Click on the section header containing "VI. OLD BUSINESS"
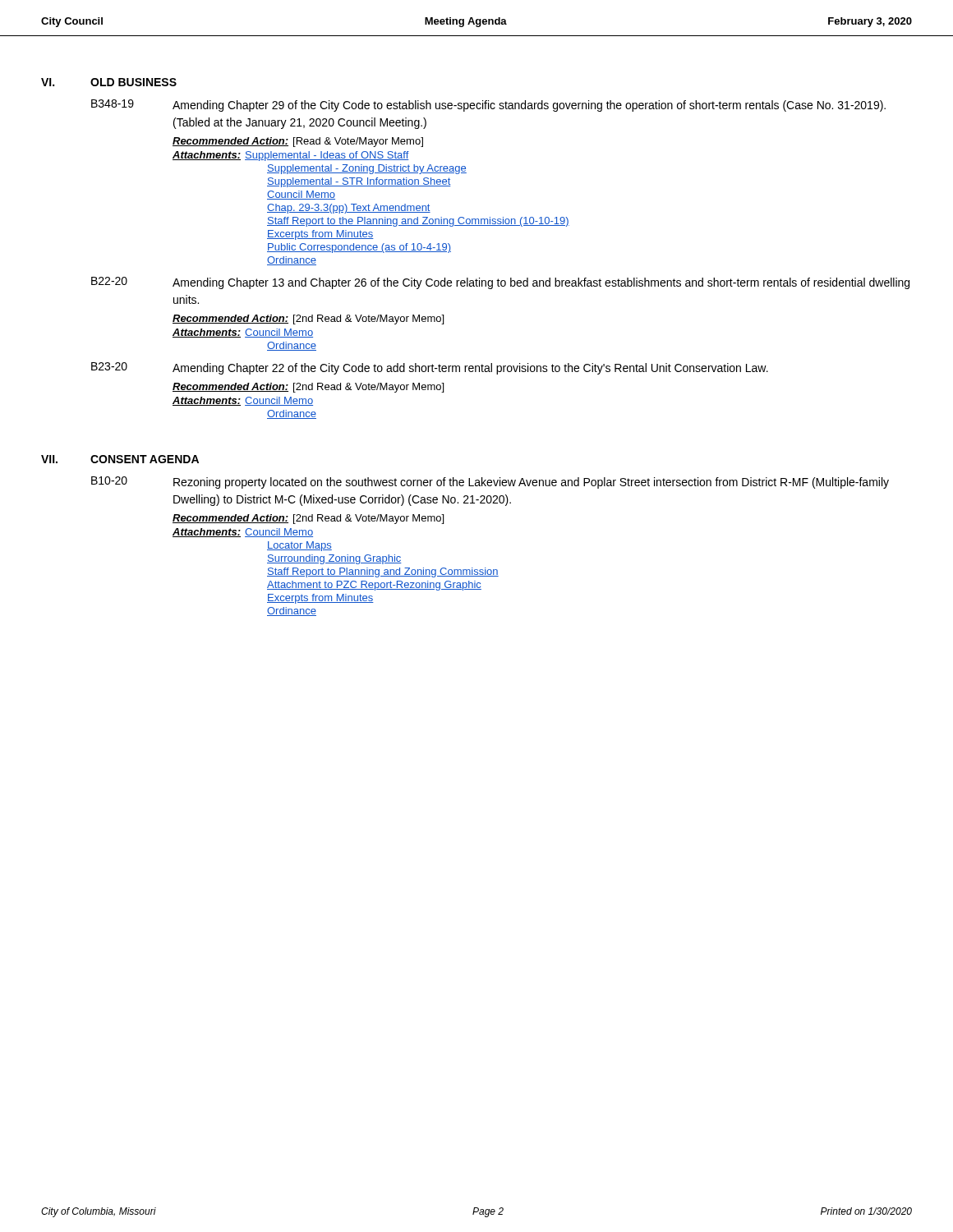The width and height of the screenshot is (953, 1232). tap(109, 82)
